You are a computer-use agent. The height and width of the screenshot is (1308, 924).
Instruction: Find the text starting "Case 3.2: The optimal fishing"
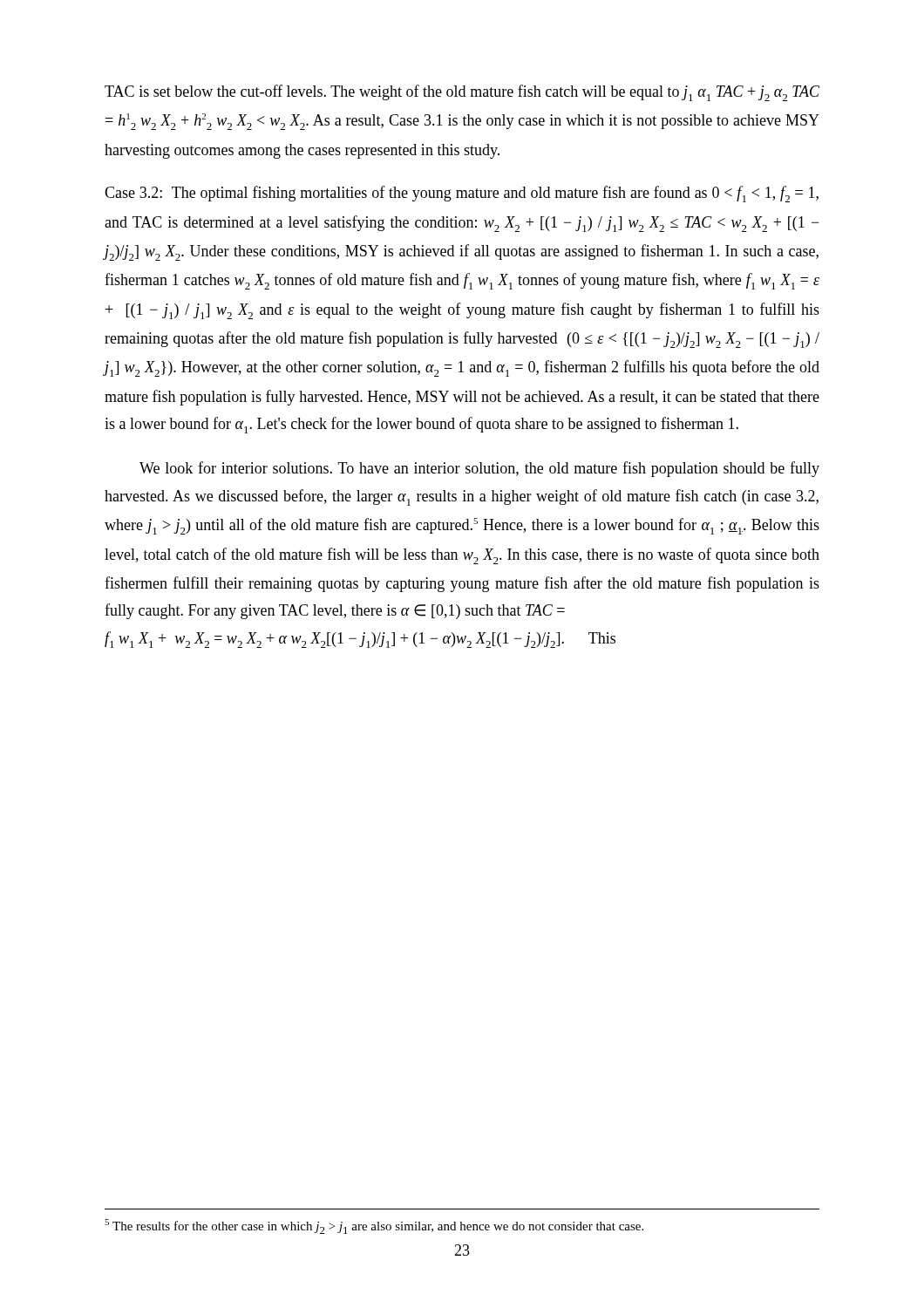click(x=462, y=310)
